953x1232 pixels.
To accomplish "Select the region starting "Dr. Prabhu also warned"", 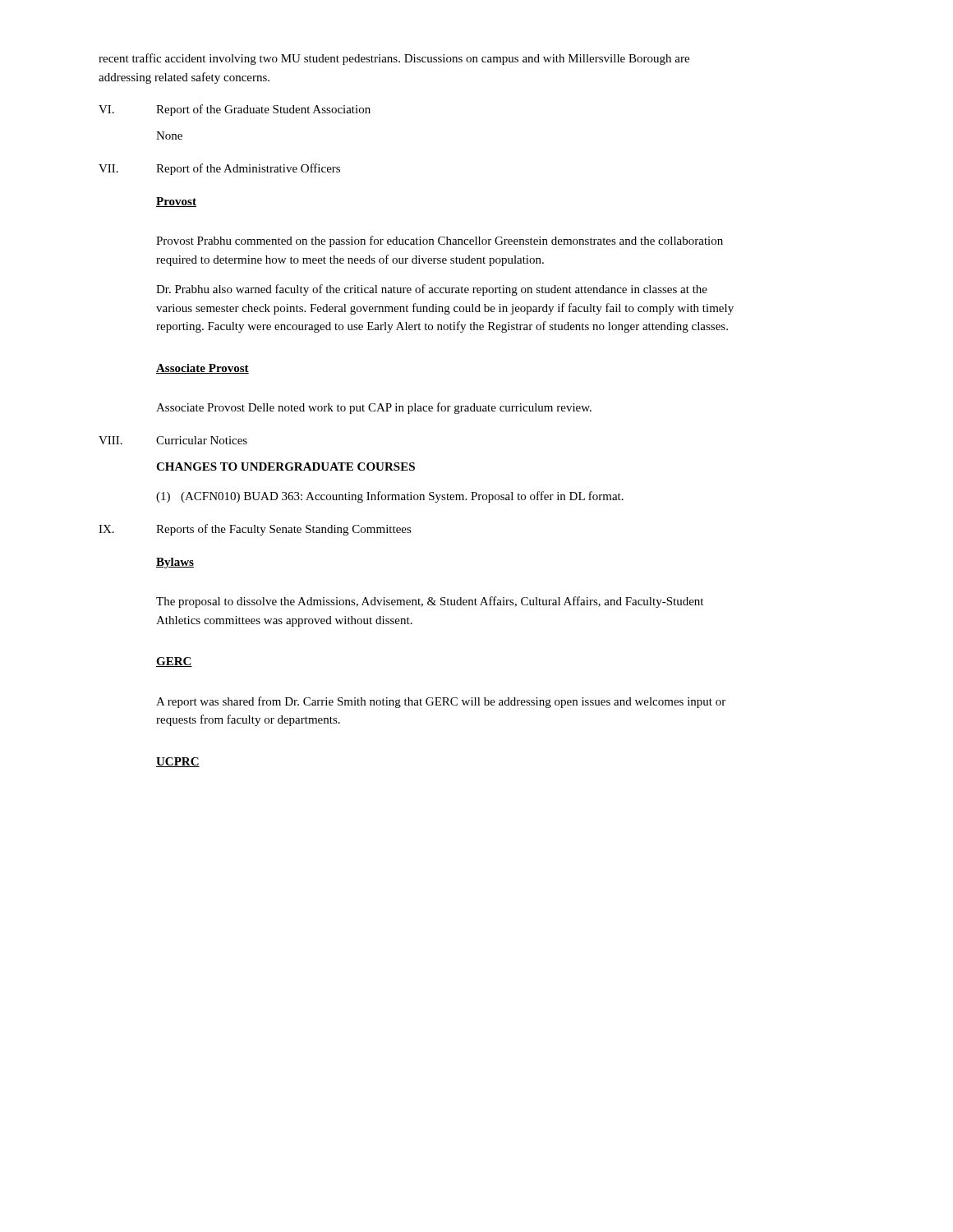I will 445,308.
